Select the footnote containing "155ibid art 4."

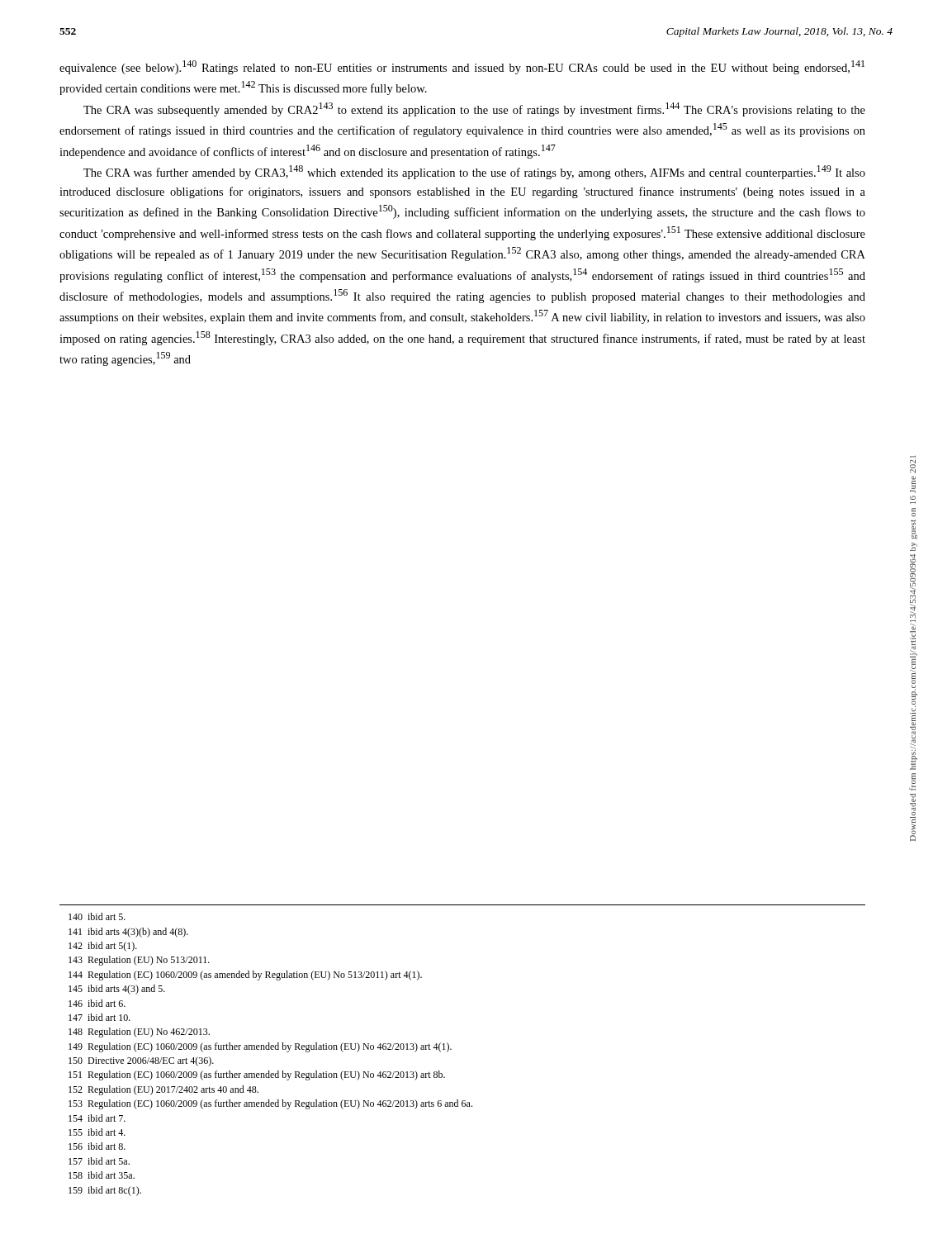point(97,1132)
